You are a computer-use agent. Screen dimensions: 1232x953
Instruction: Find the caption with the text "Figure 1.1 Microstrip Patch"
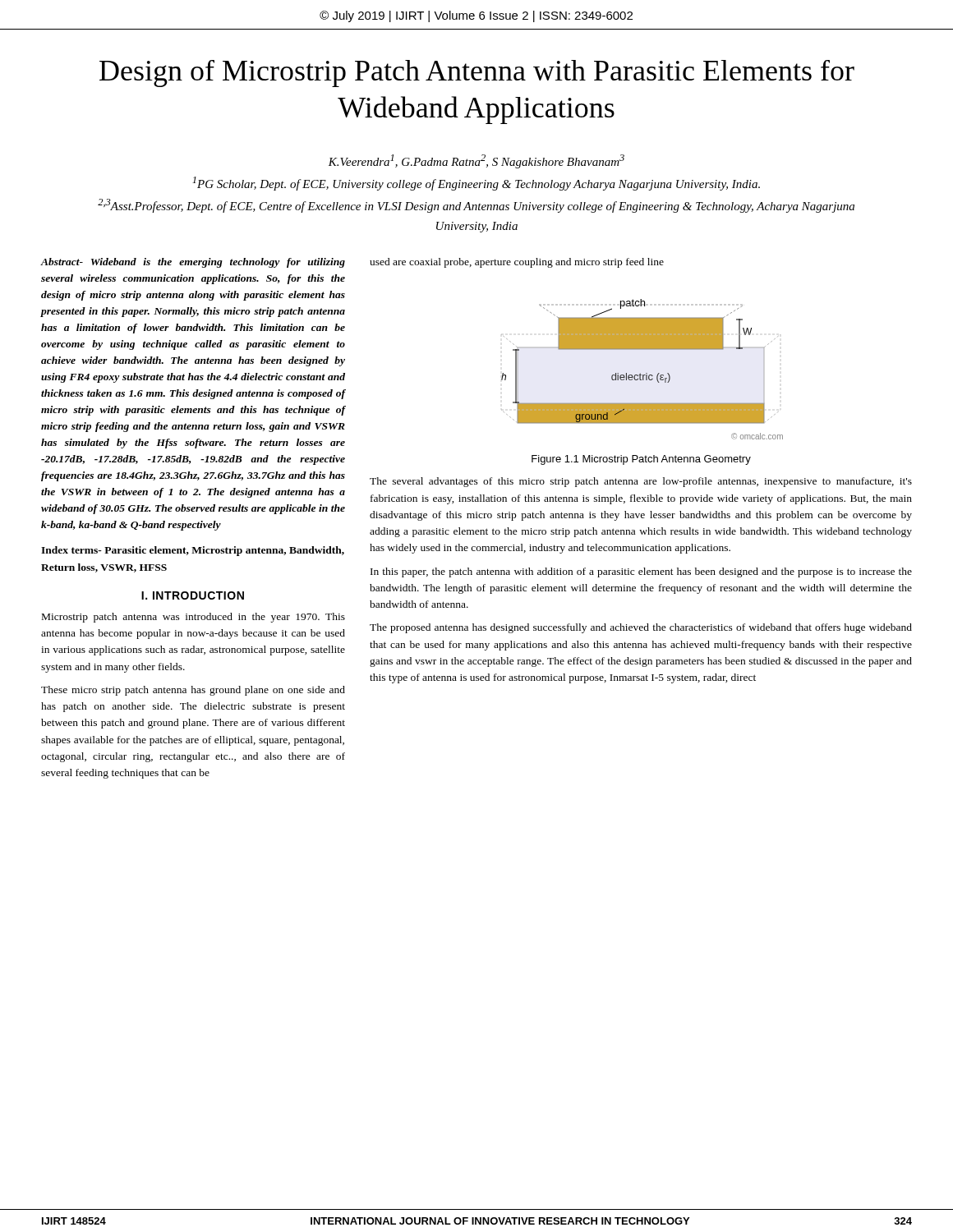(641, 459)
